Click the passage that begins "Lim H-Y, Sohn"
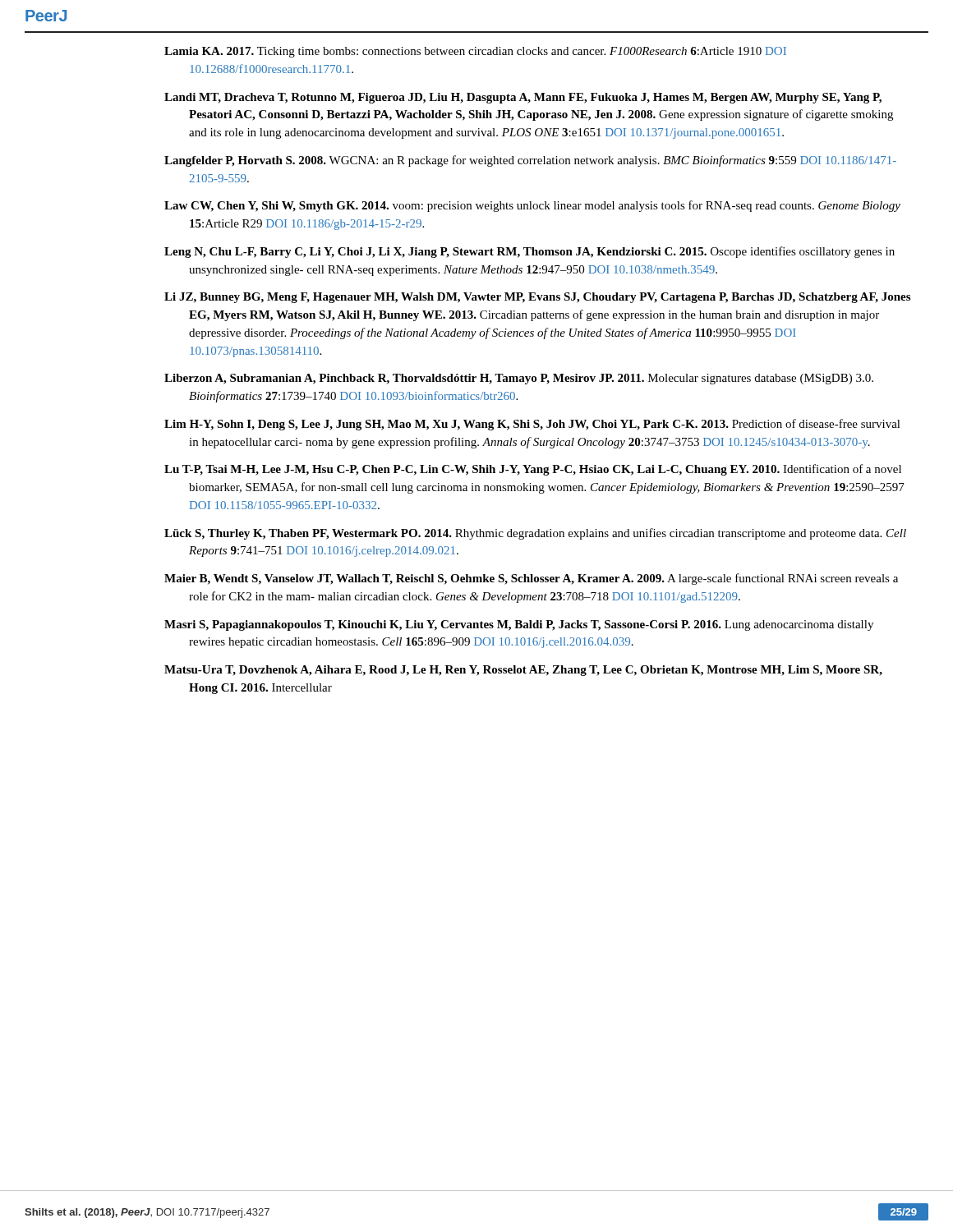The image size is (953, 1232). point(532,433)
